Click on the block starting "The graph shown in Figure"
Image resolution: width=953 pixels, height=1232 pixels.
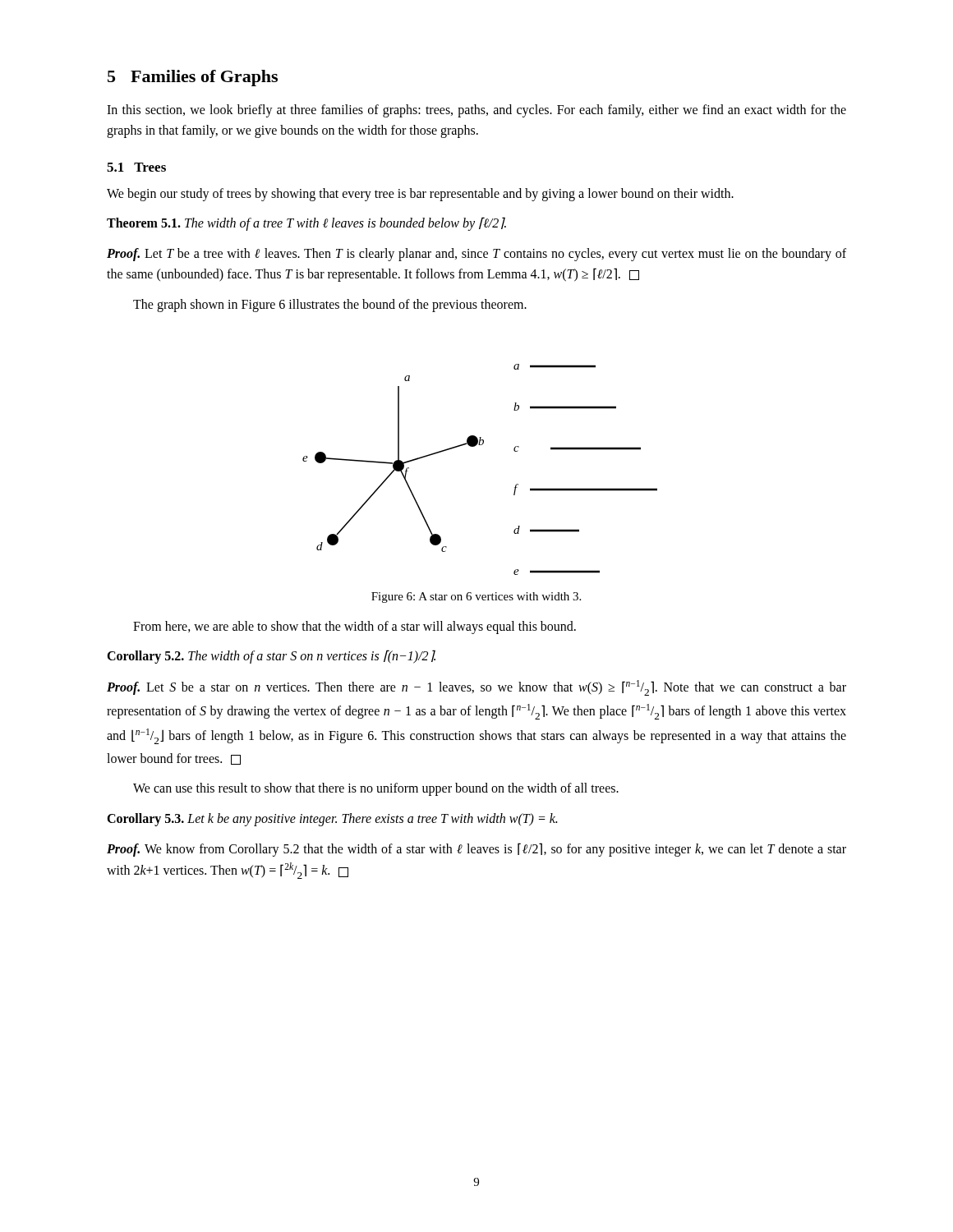click(x=476, y=305)
